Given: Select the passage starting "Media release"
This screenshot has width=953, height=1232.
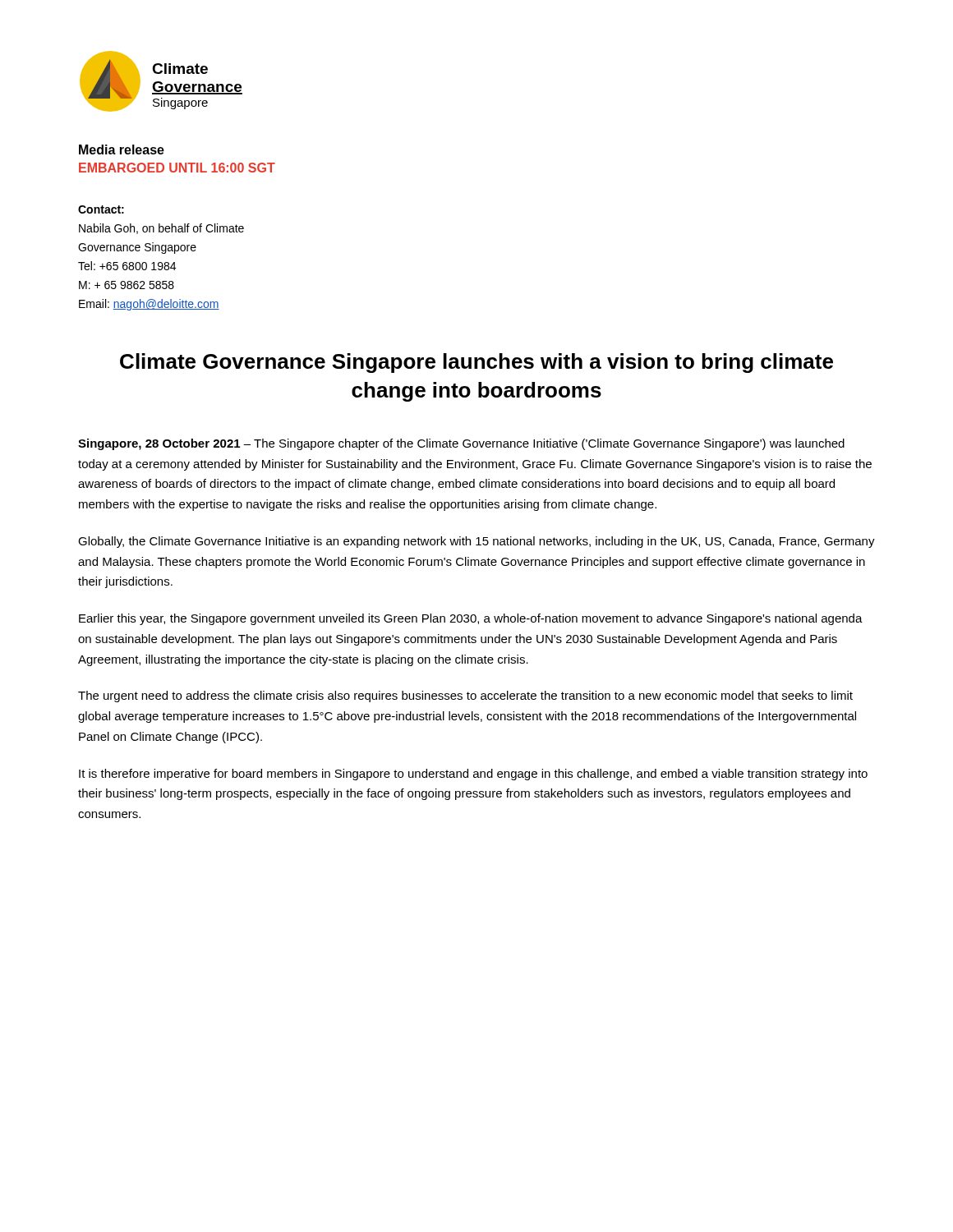Looking at the screenshot, I should pos(121,150).
